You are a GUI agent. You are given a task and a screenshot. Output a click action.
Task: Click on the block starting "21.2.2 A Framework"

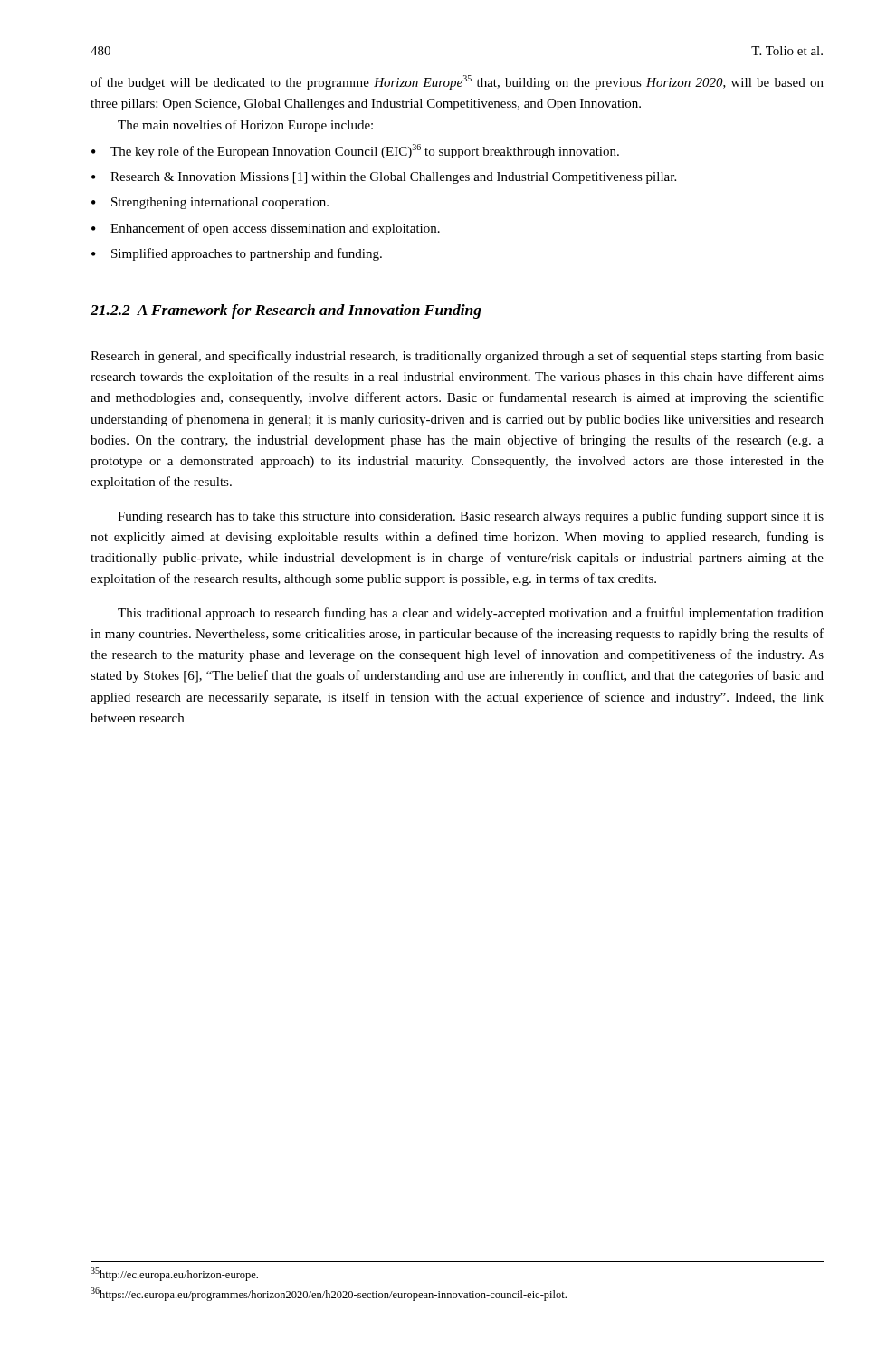click(x=286, y=310)
